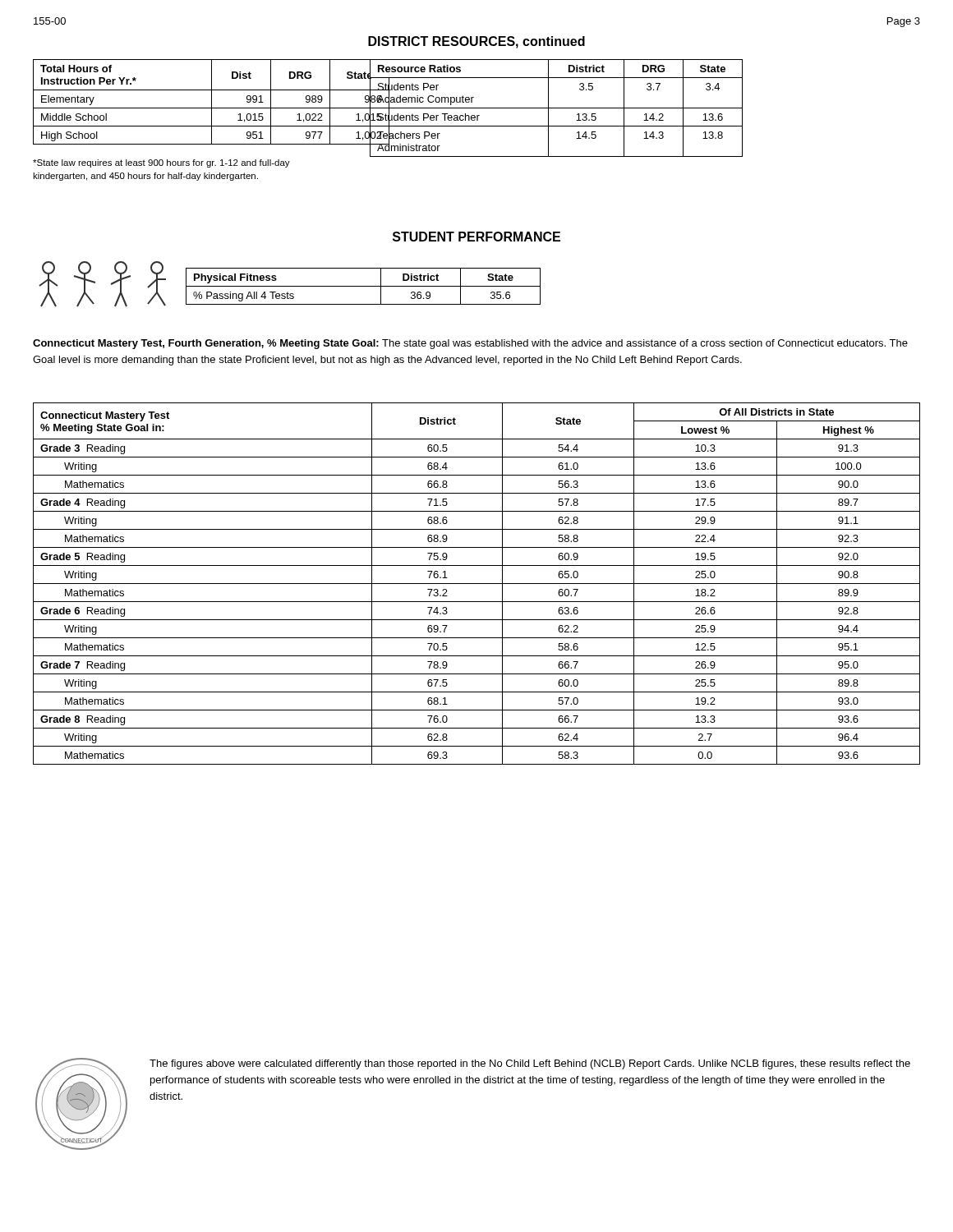This screenshot has height=1232, width=953.
Task: Click on the table containing "Middle School"
Action: coord(211,102)
